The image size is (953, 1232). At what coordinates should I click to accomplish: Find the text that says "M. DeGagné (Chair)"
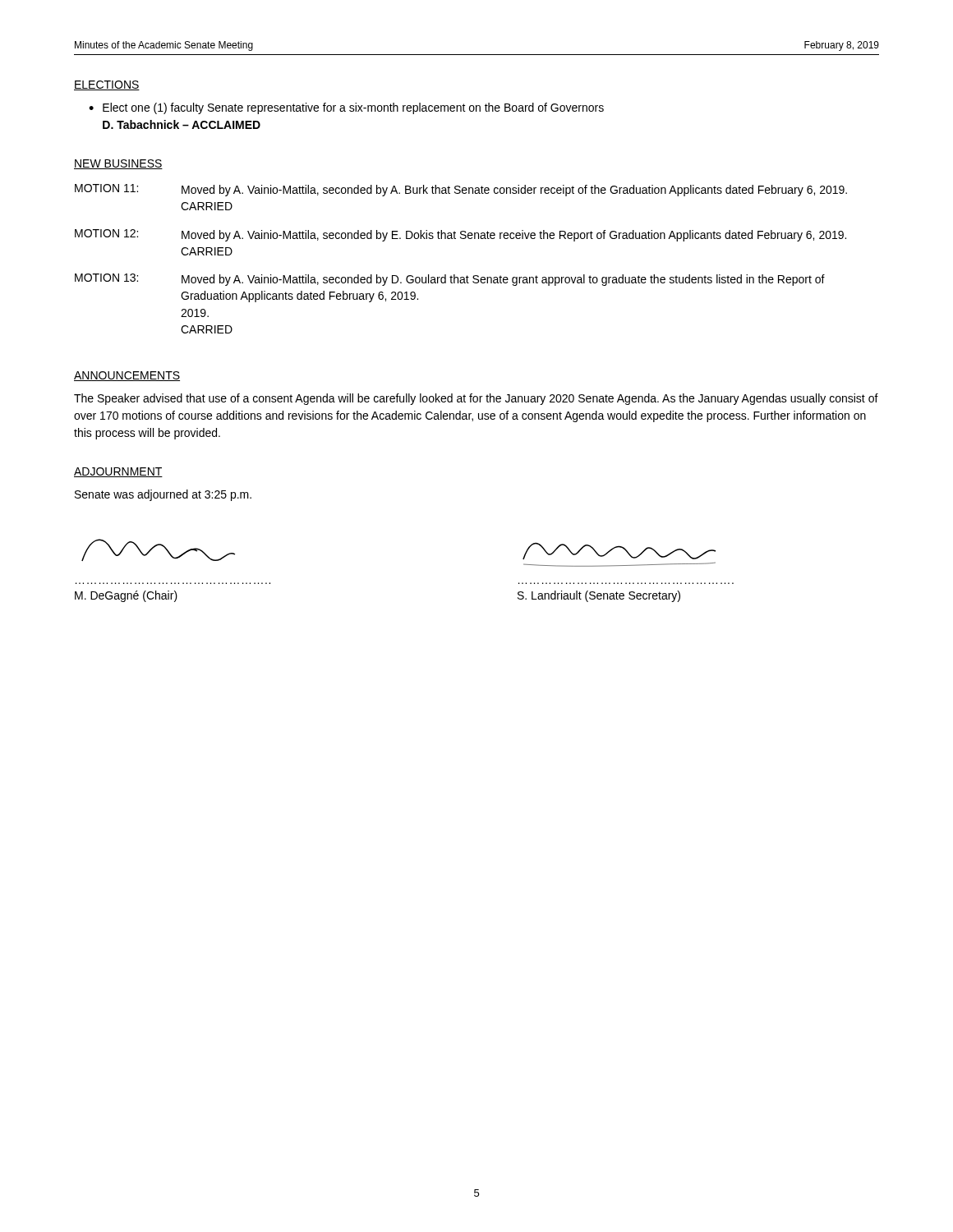[126, 596]
